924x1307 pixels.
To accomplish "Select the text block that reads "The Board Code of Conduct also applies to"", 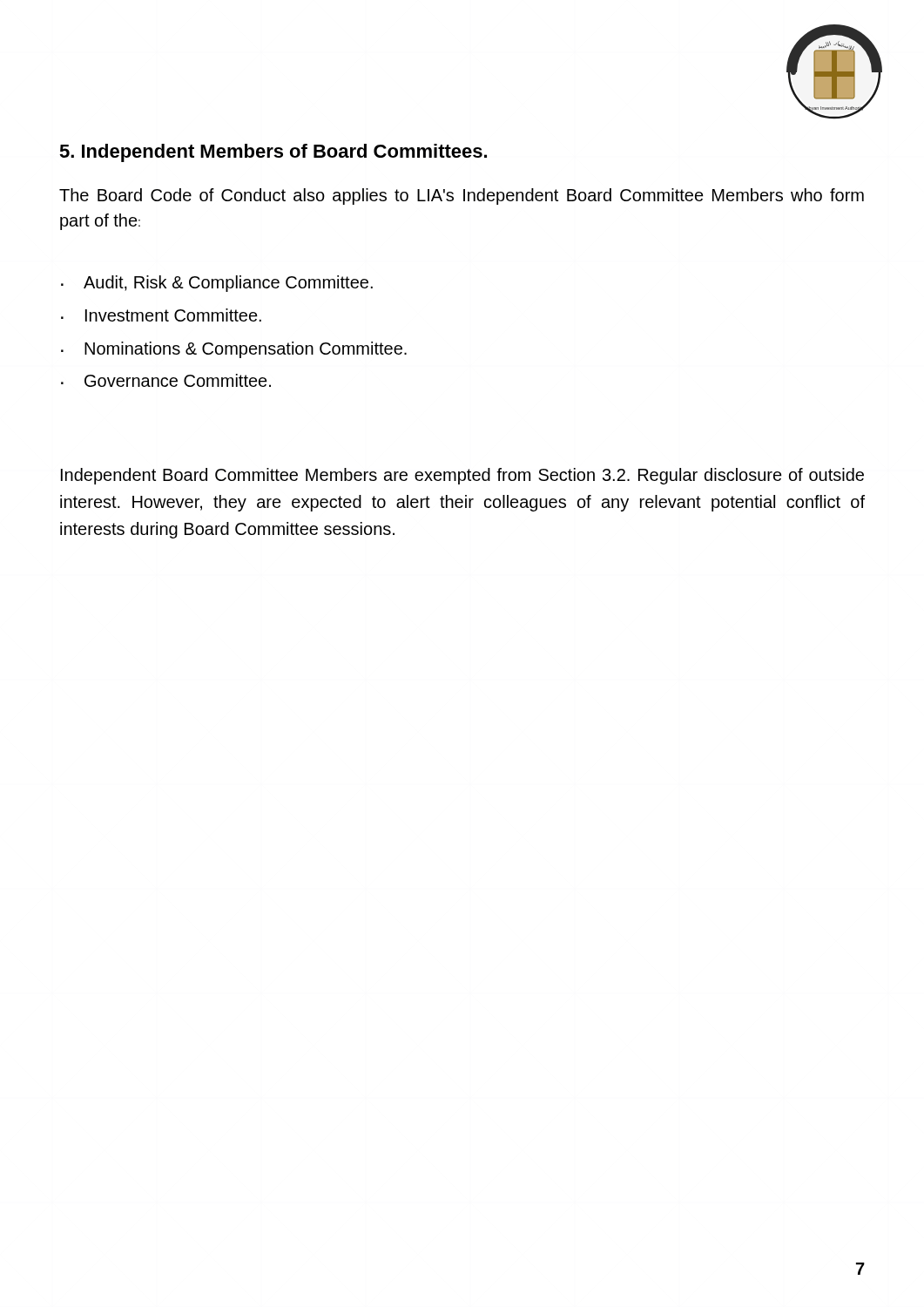I will pos(462,208).
